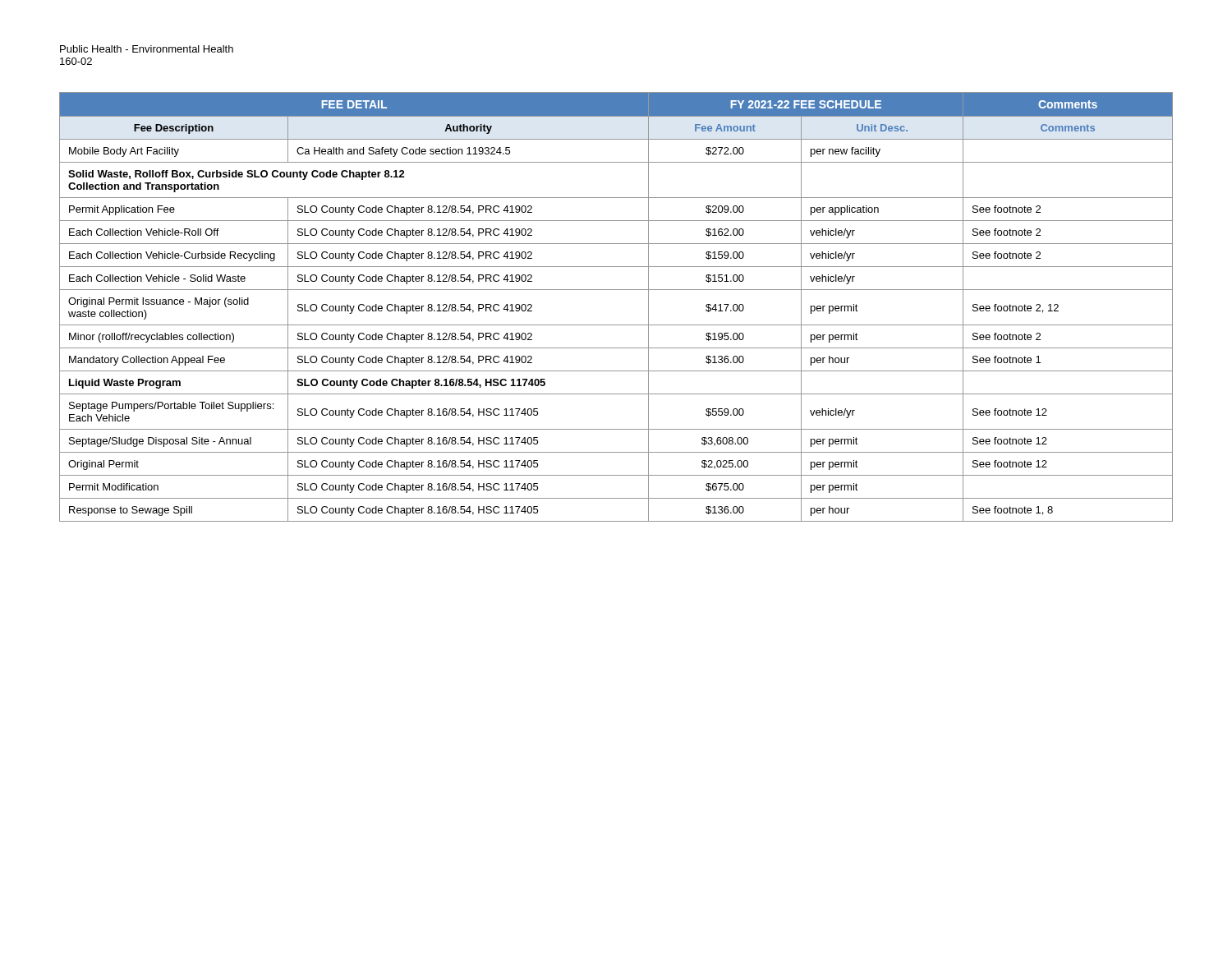Find the table that mentions "SLO County Code Chapter 8.16/8.54,"
This screenshot has height=953, width=1232.
616,307
